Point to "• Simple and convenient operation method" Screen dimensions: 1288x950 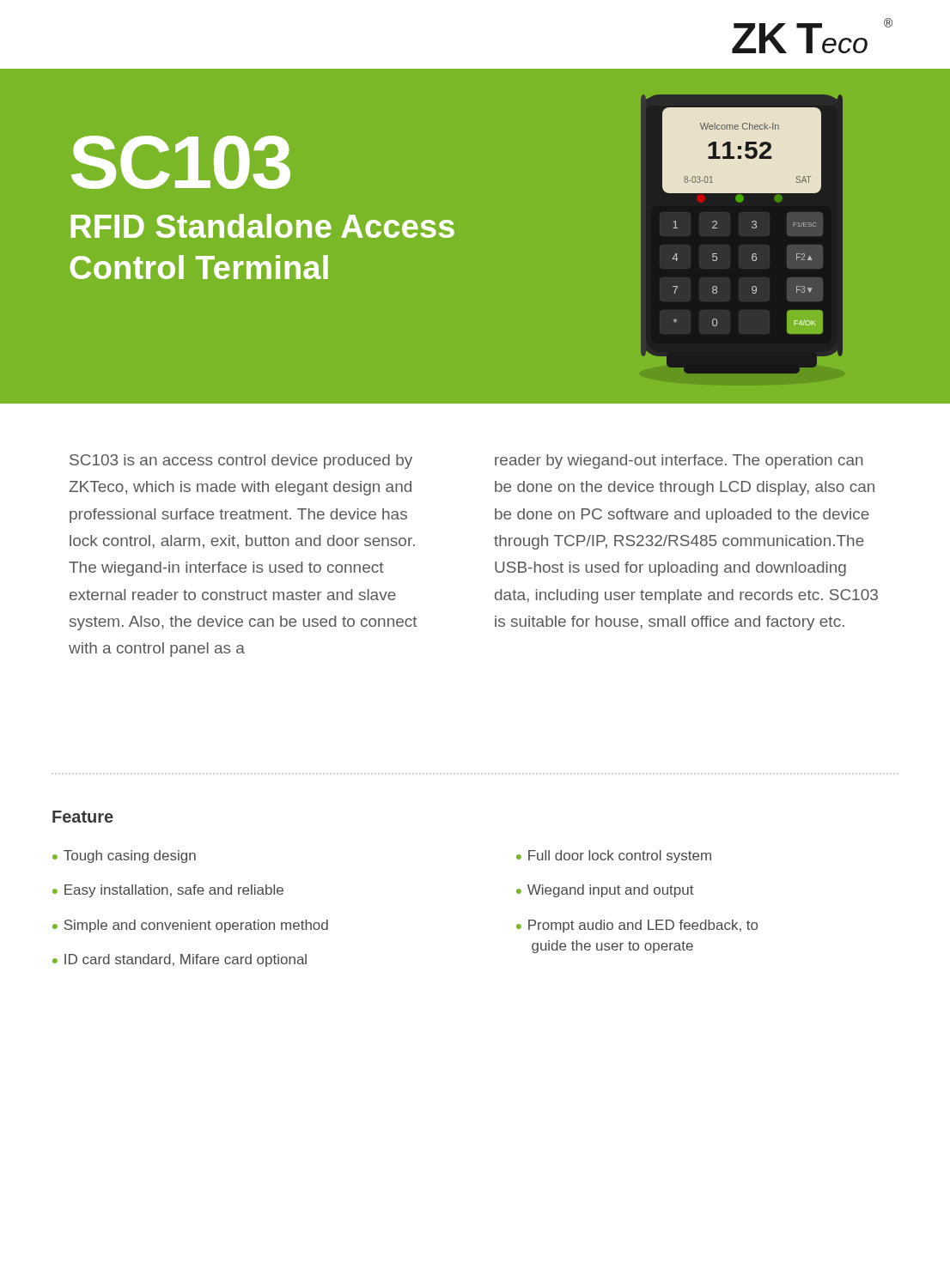coord(190,926)
